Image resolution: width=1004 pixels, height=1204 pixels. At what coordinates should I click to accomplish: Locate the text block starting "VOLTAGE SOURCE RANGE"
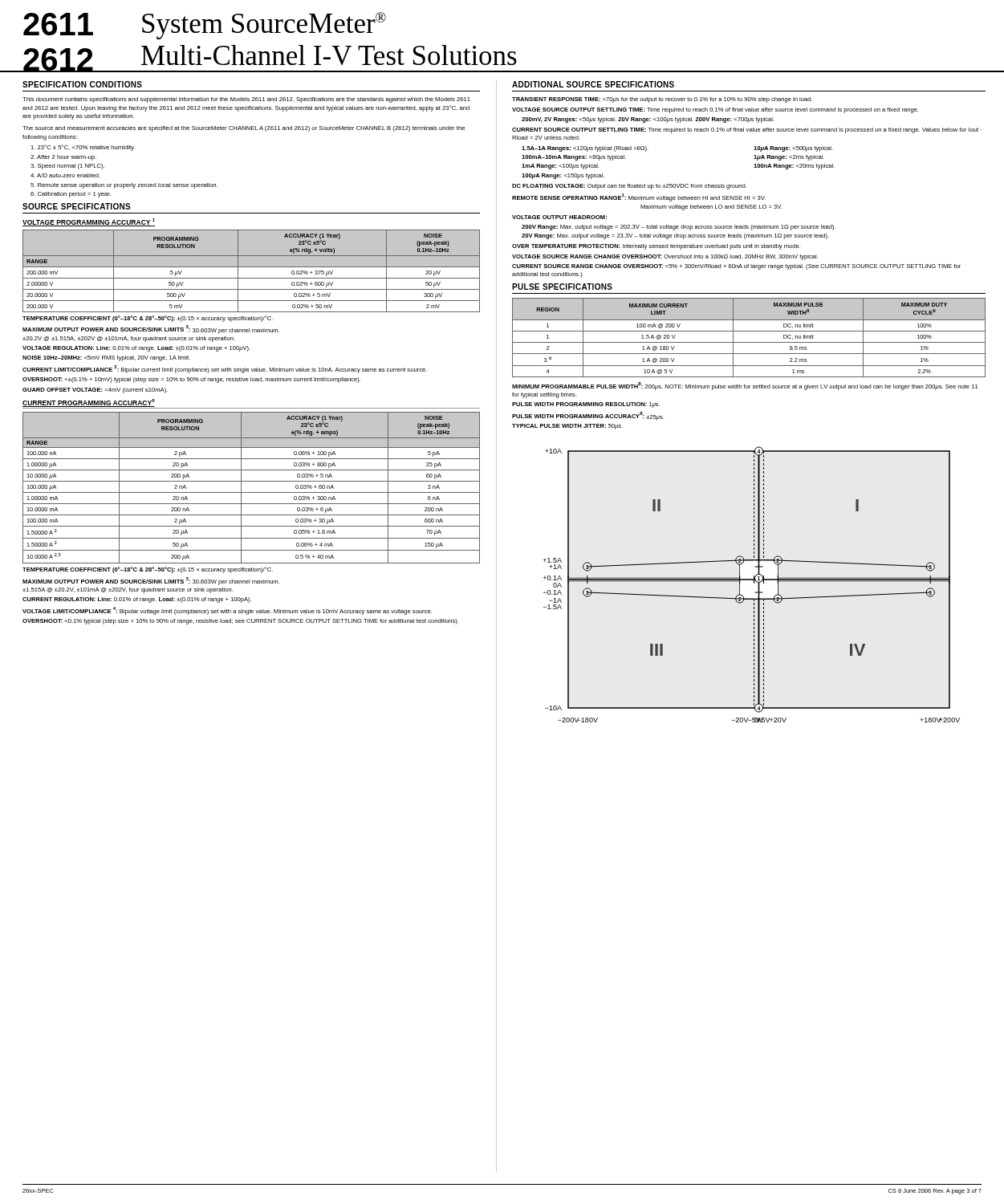coord(665,256)
